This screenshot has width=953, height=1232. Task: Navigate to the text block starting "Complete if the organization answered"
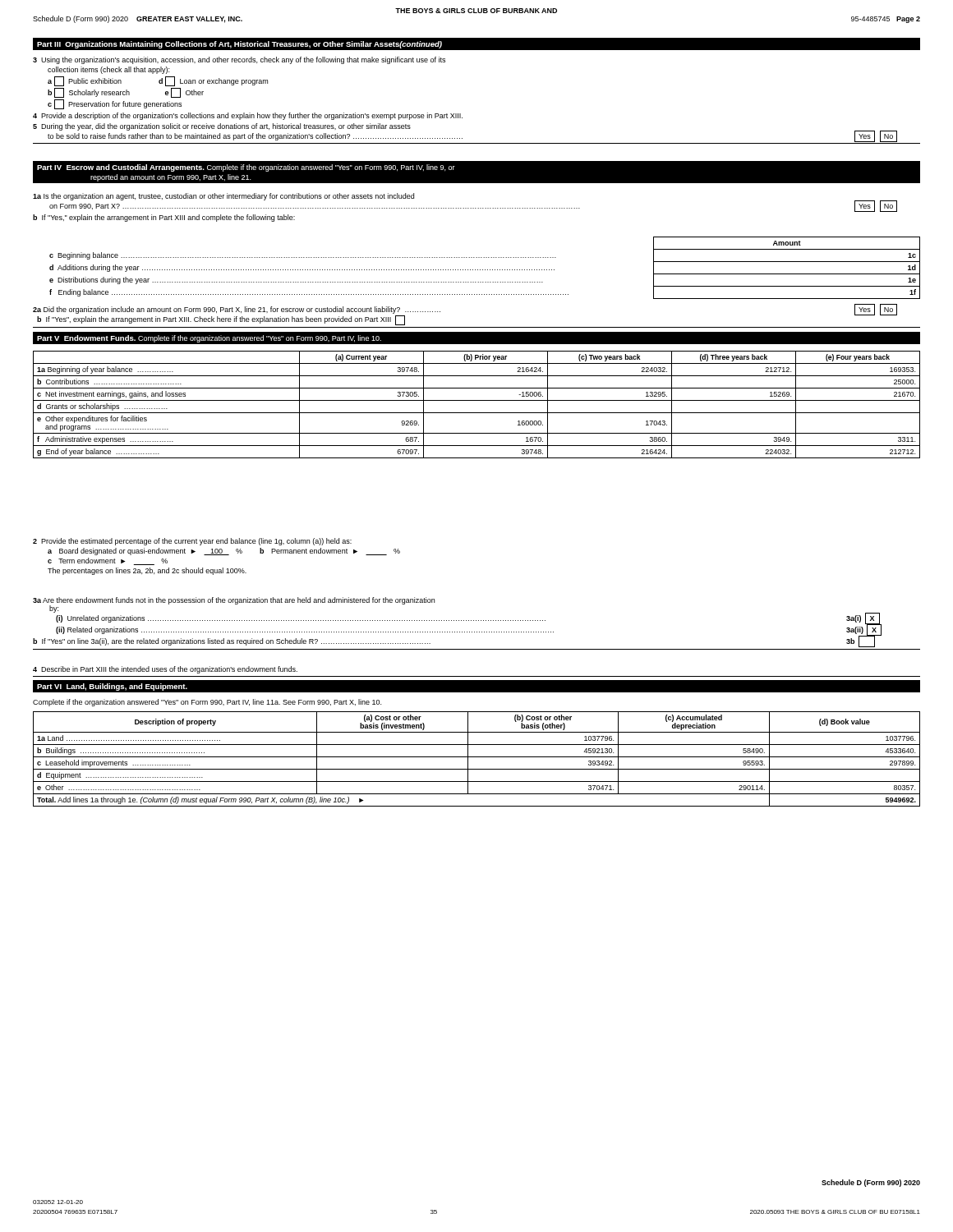point(207,702)
